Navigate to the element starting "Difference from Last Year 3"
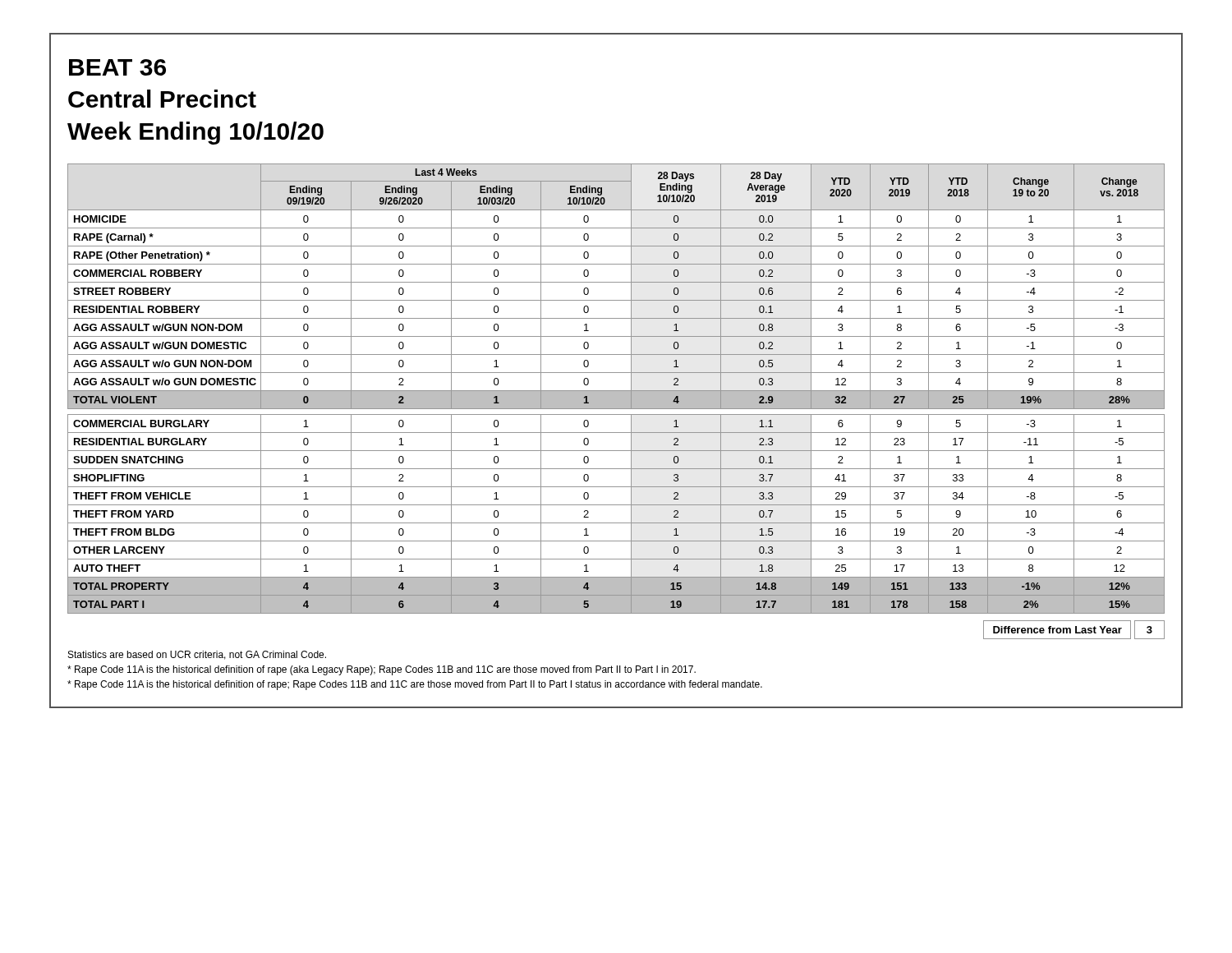The height and width of the screenshot is (953, 1232). coord(1074,630)
